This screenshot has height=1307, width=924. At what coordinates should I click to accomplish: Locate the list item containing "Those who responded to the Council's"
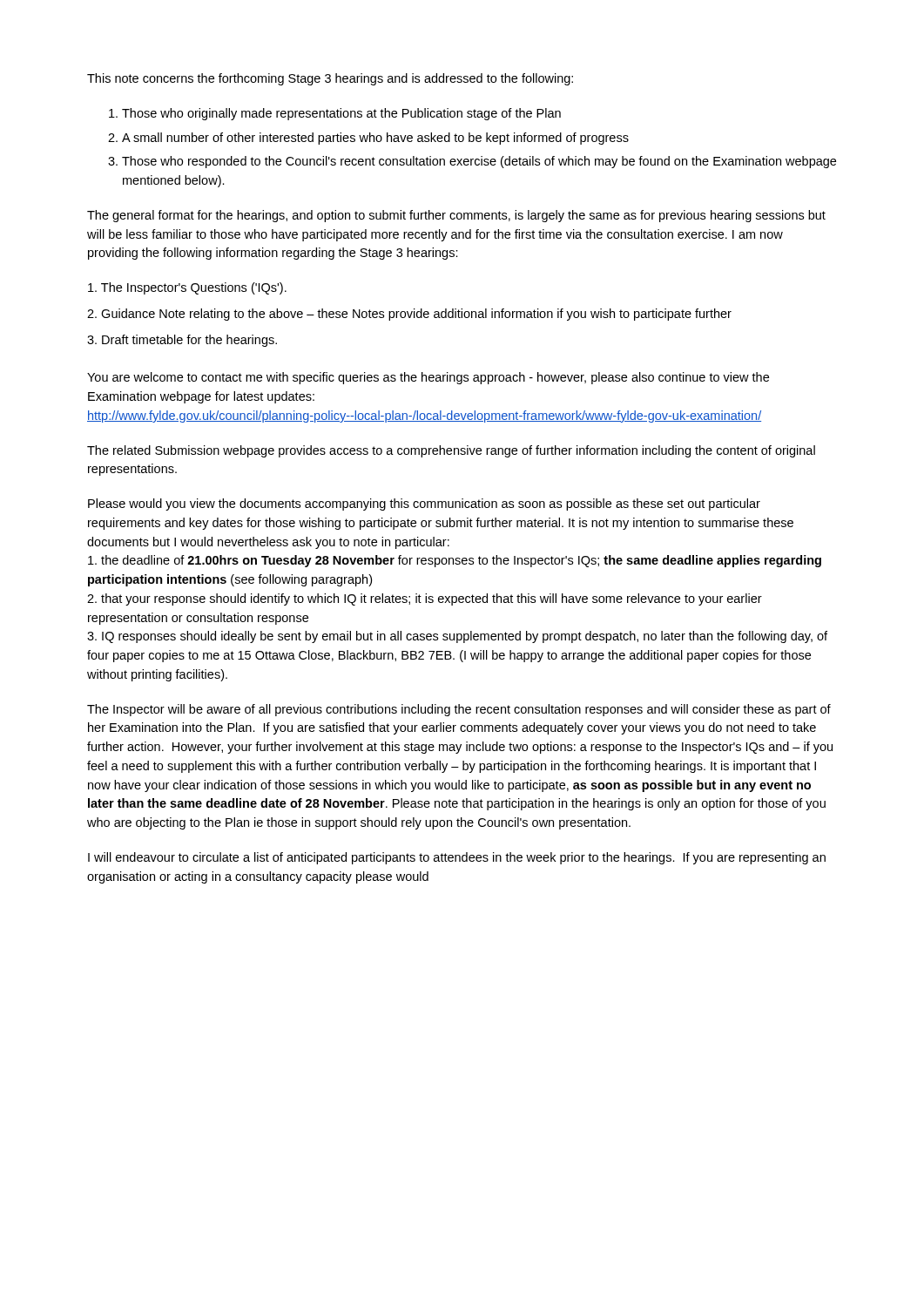point(479,171)
